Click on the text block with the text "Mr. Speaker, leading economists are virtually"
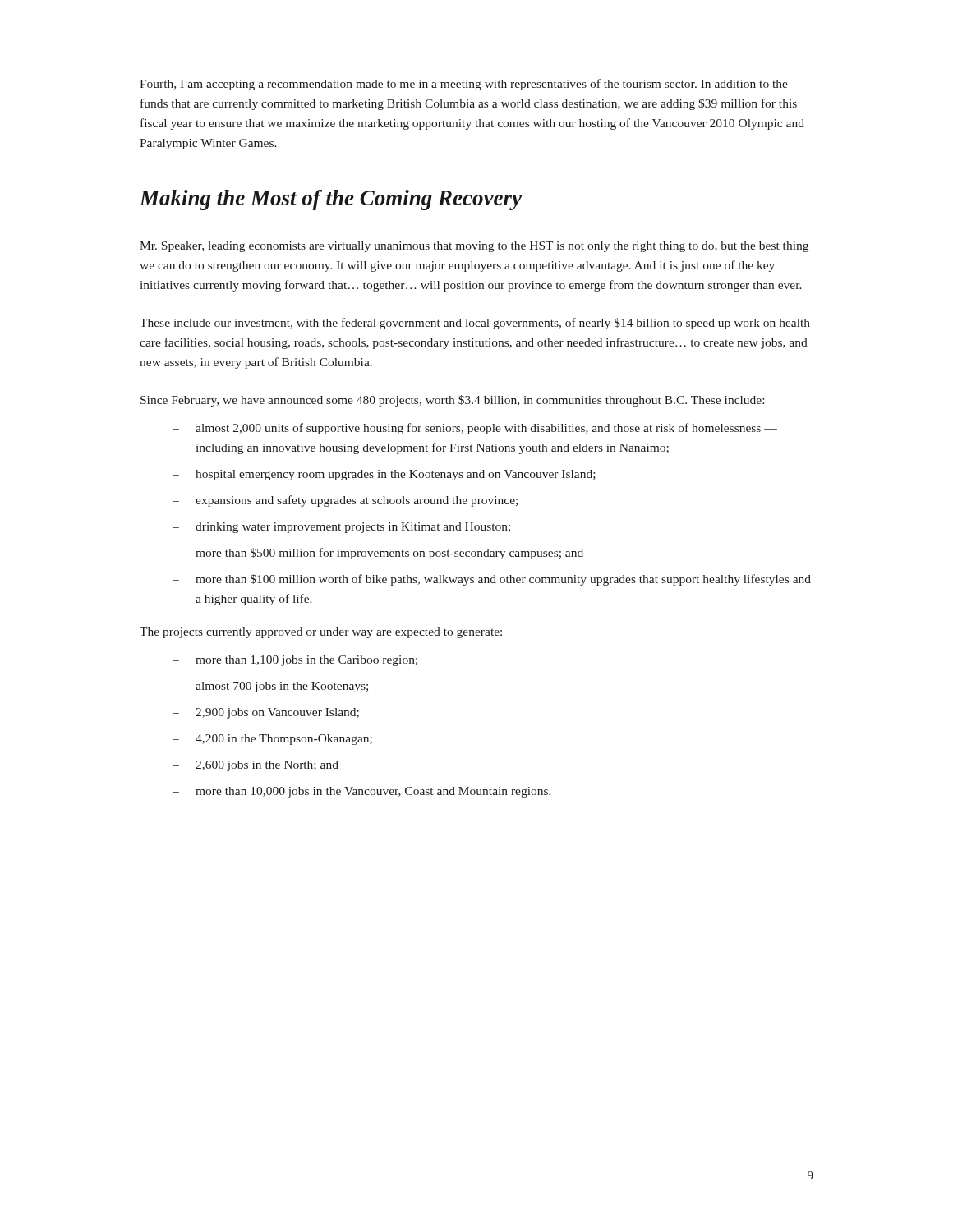Screen dimensions: 1232x953 point(474,265)
